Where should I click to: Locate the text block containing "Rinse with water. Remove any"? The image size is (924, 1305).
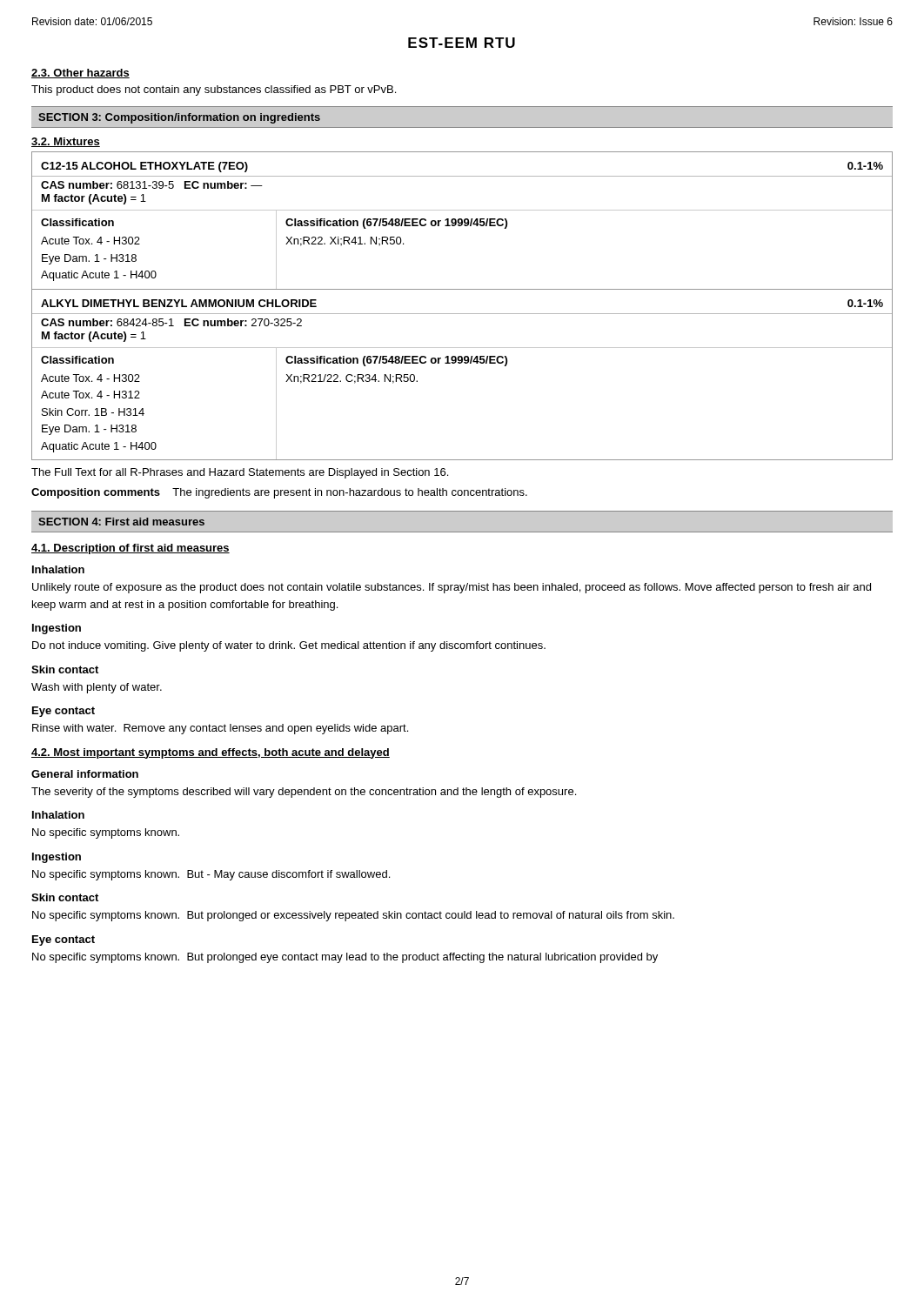(220, 728)
